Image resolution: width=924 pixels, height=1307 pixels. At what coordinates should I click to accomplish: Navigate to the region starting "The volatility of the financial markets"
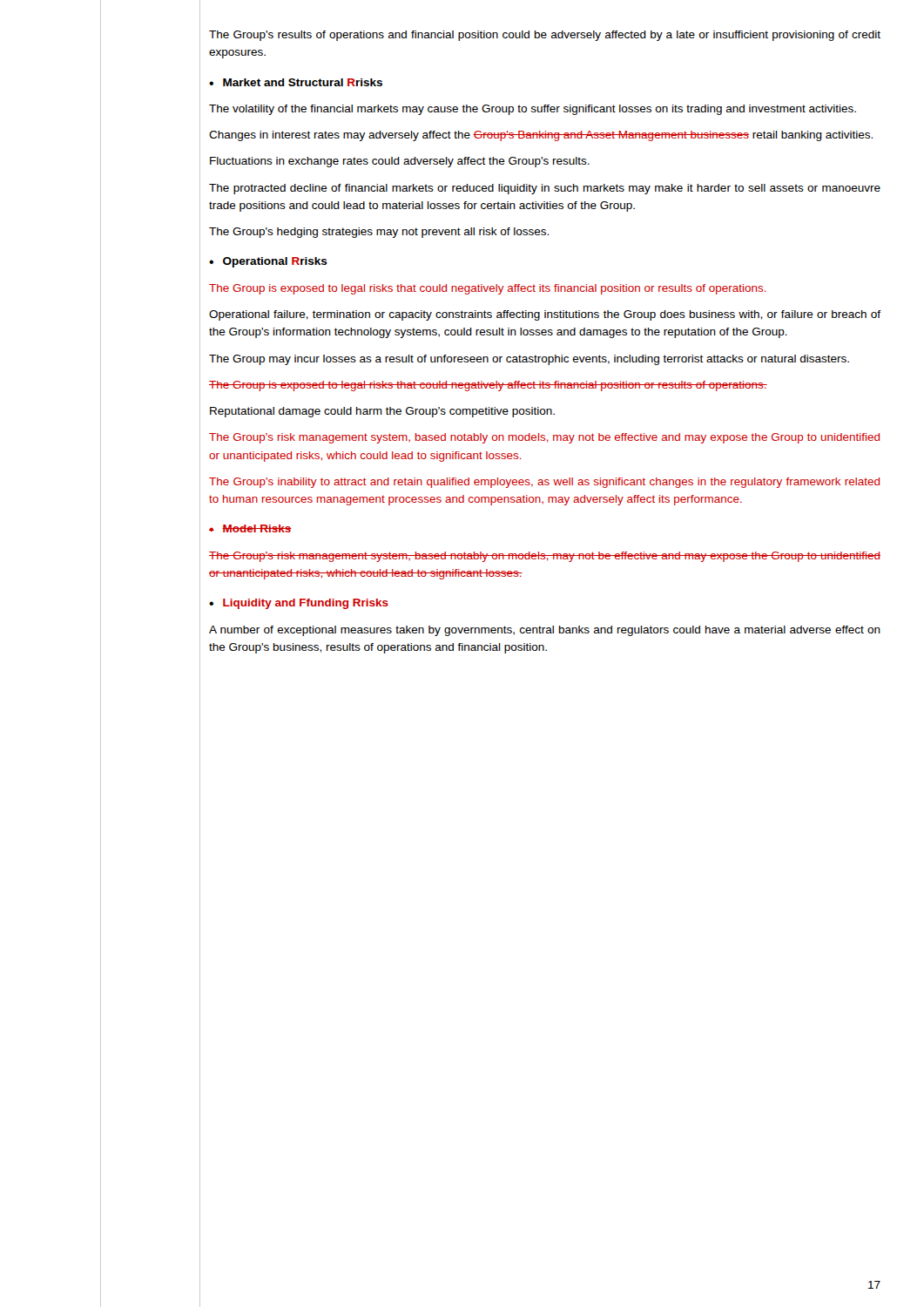click(x=533, y=108)
